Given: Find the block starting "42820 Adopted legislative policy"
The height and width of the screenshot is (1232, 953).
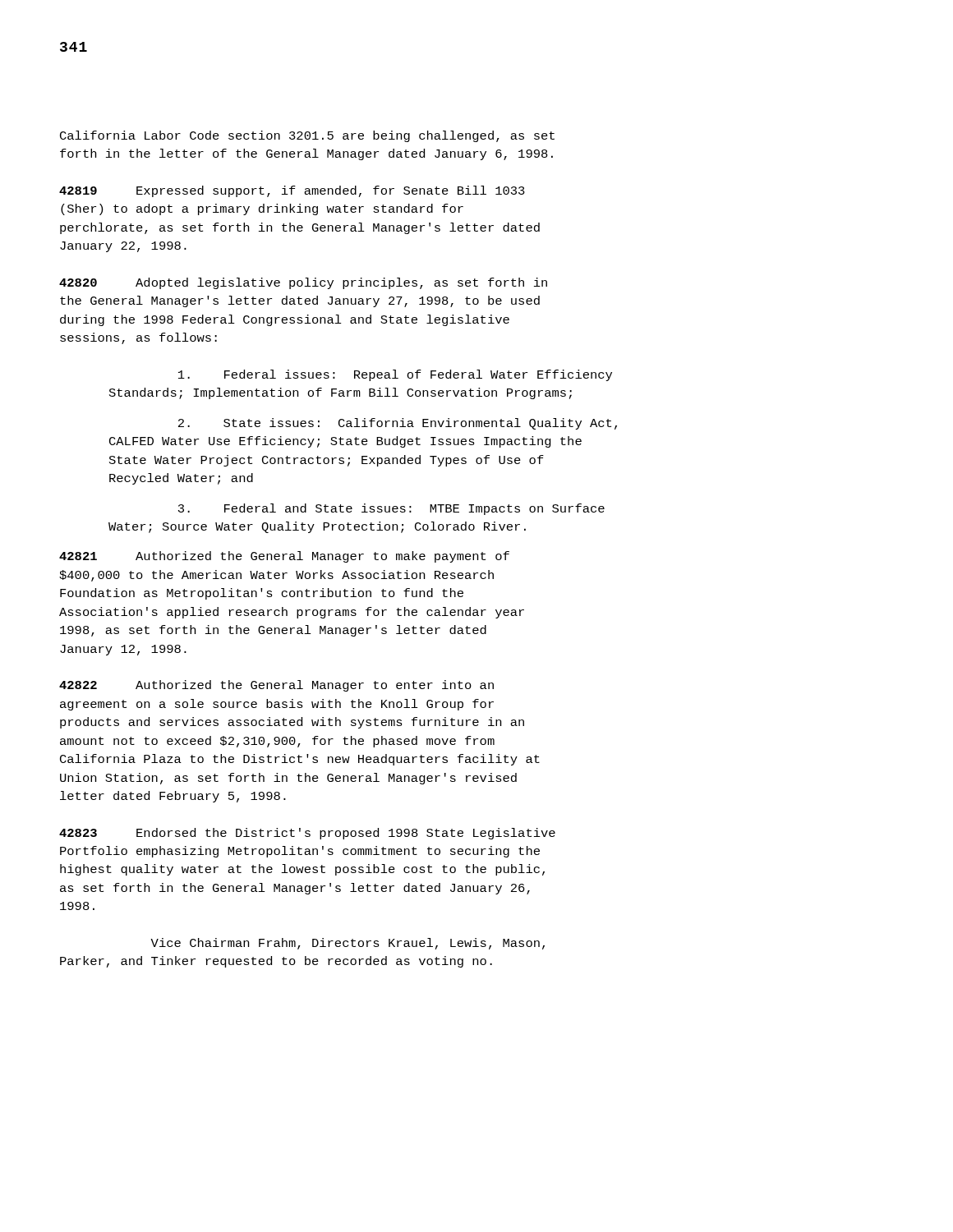Looking at the screenshot, I should click(304, 311).
